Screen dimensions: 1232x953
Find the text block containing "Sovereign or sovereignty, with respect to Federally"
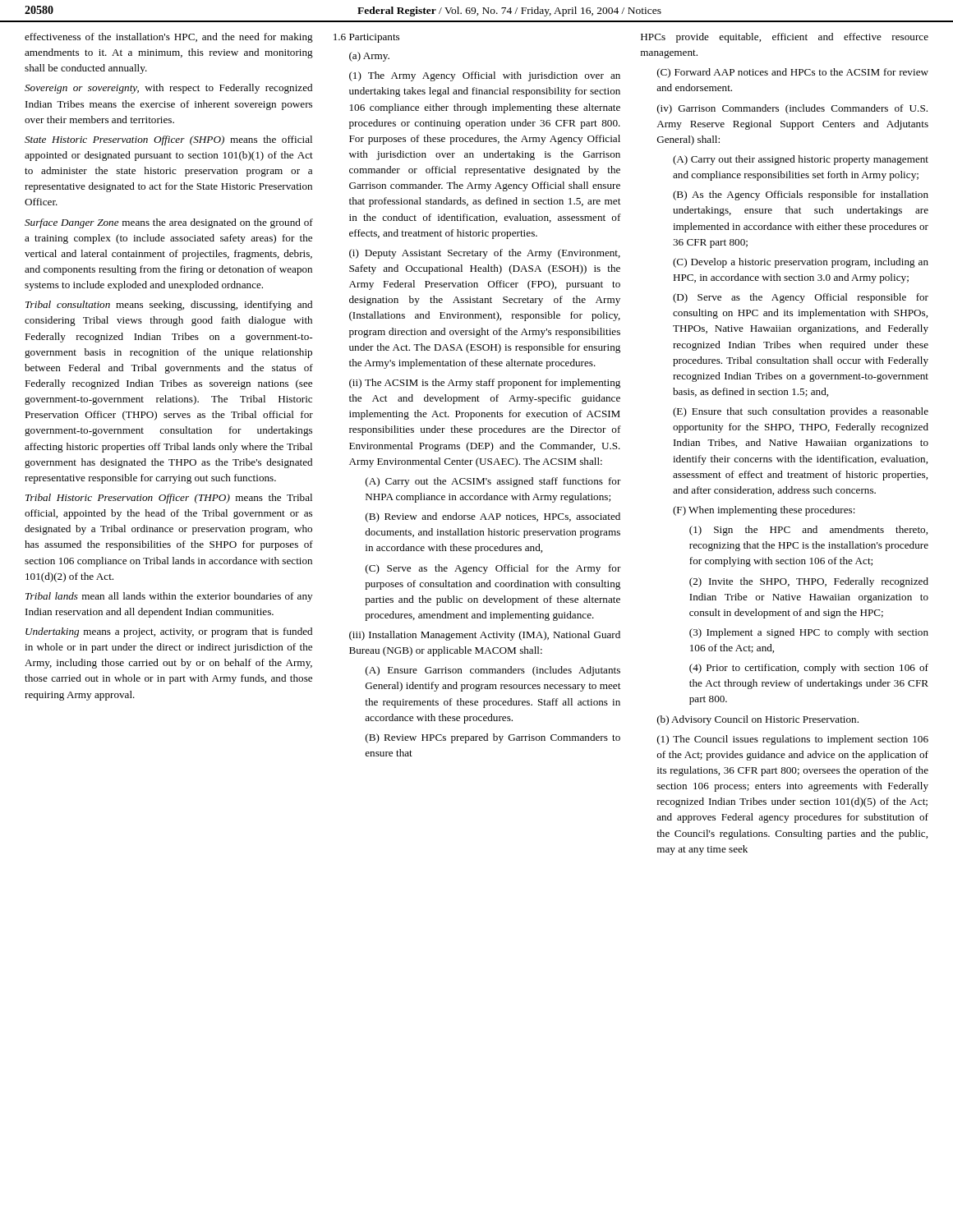169,104
